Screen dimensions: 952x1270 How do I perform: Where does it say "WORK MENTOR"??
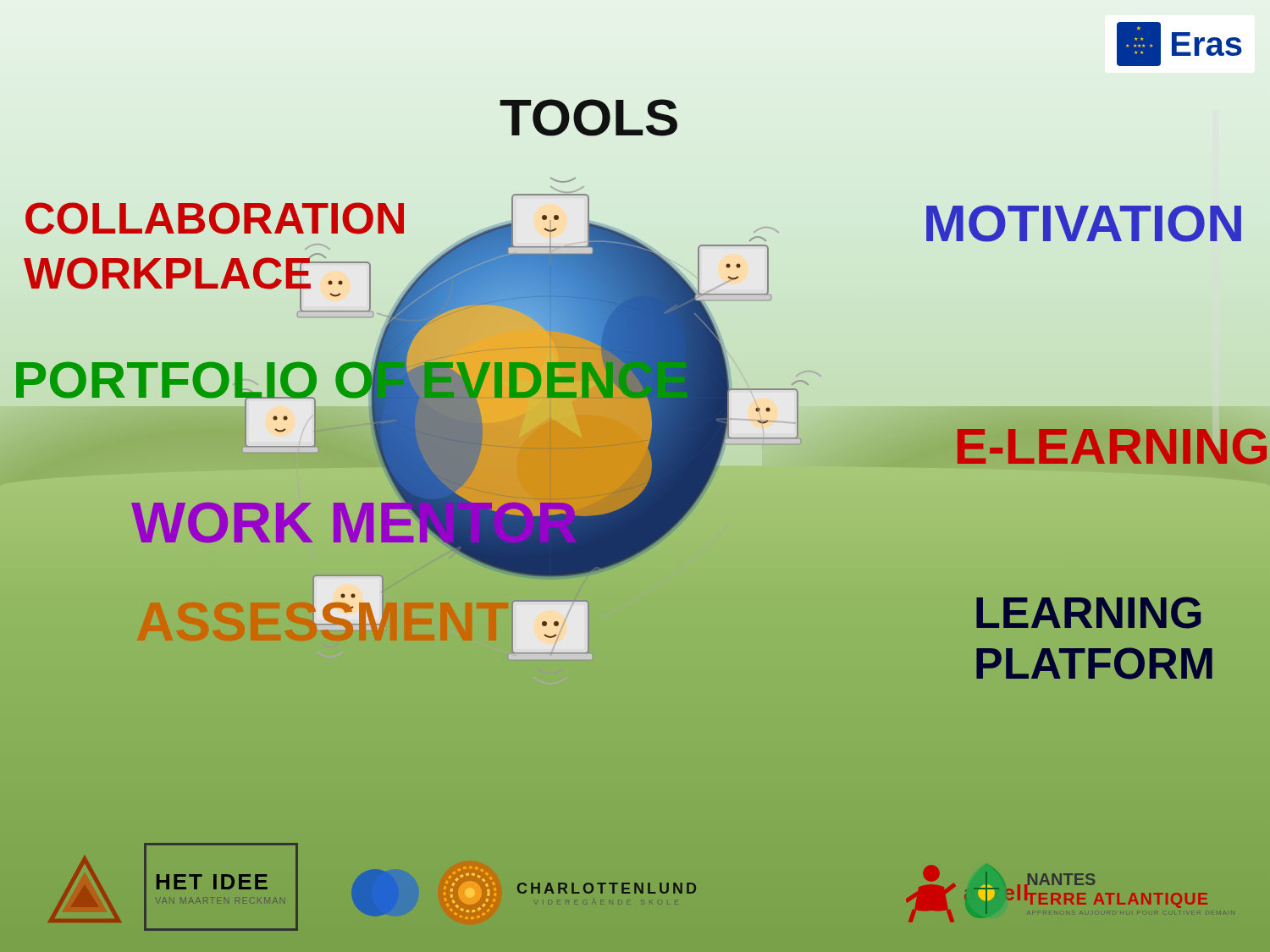pyautogui.click(x=355, y=522)
